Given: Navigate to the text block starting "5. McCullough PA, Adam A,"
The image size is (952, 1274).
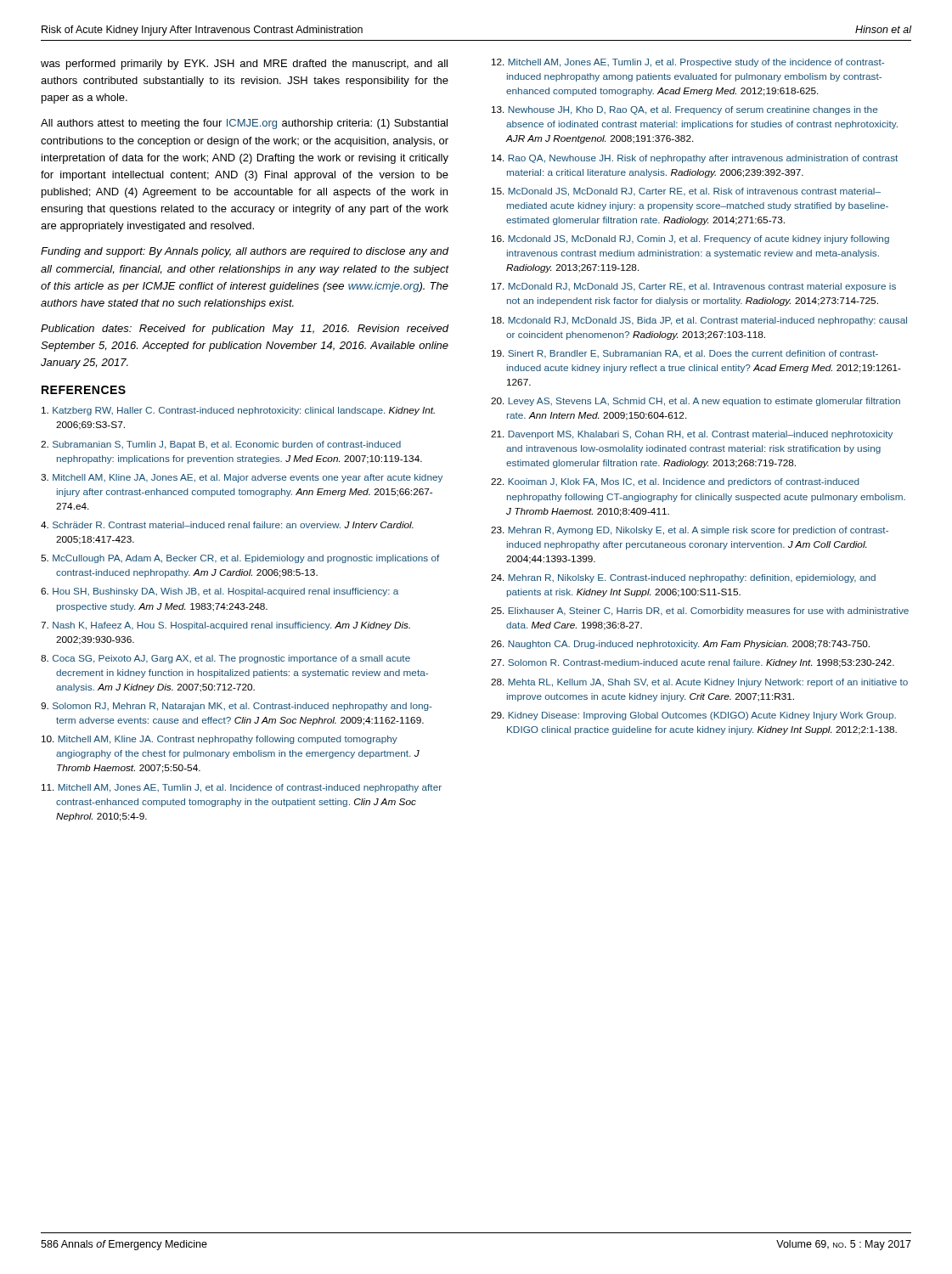Looking at the screenshot, I should (240, 565).
